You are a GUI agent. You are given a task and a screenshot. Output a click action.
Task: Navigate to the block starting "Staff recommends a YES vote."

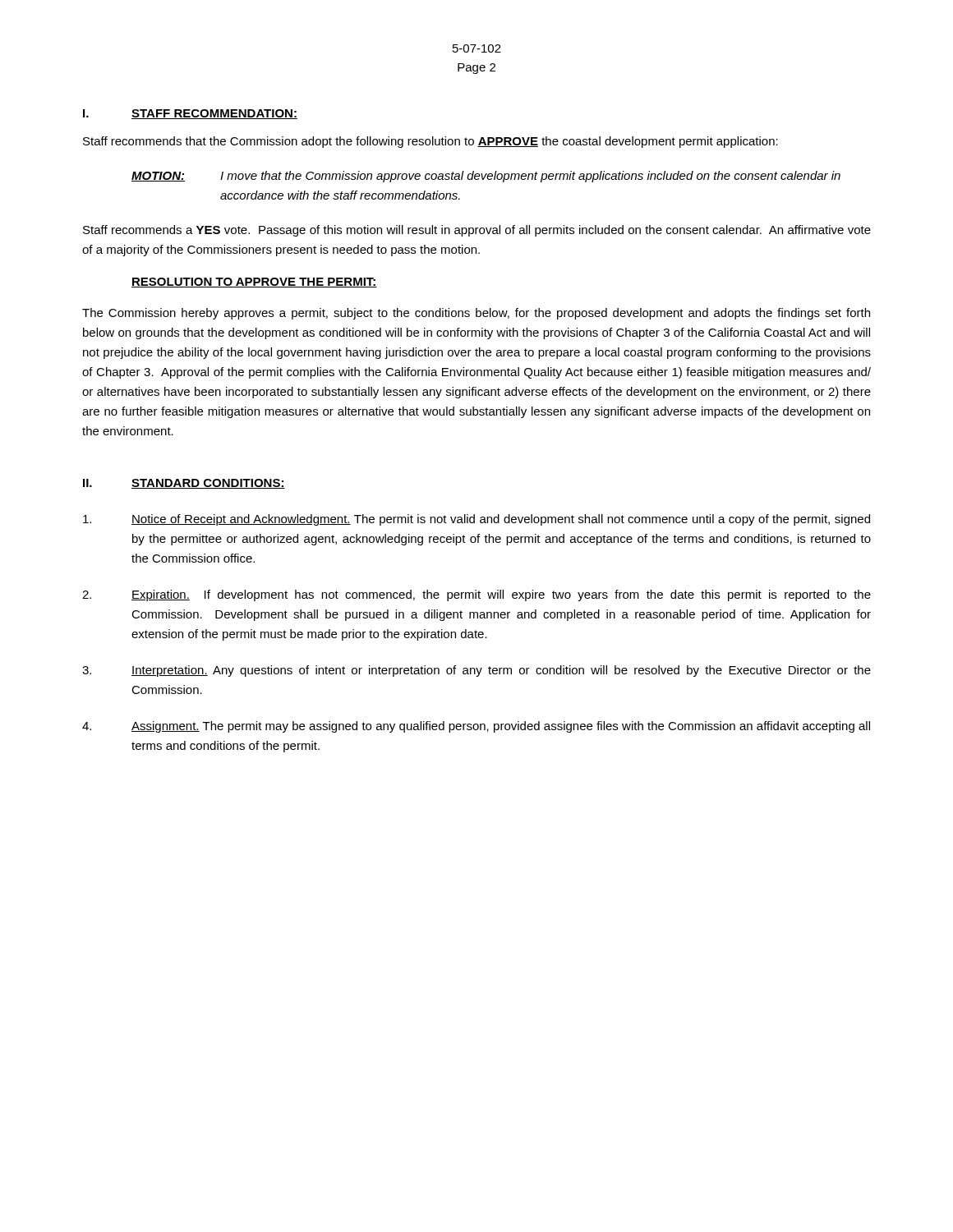[x=476, y=239]
